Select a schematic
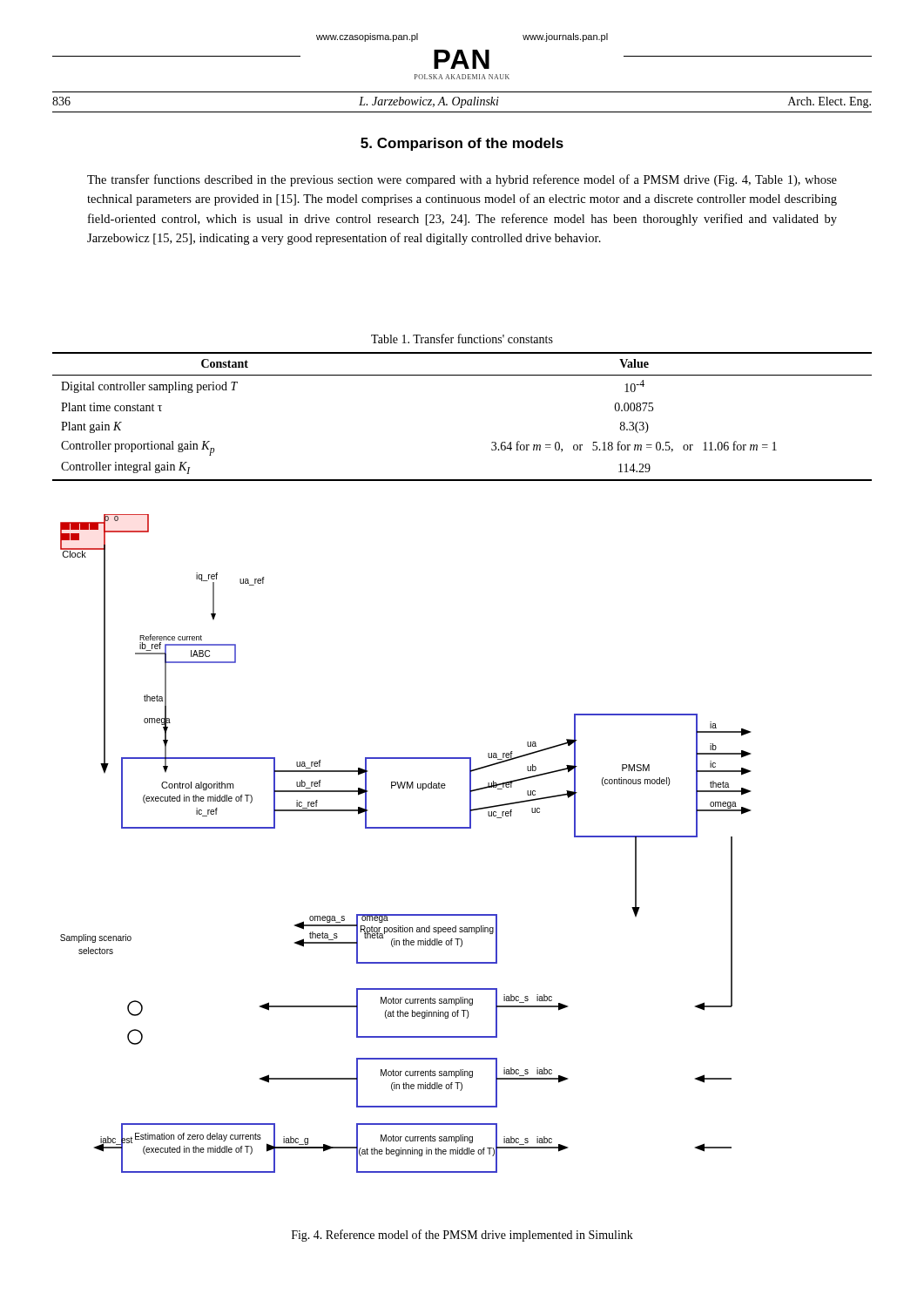Image resolution: width=924 pixels, height=1307 pixels. tap(462, 860)
